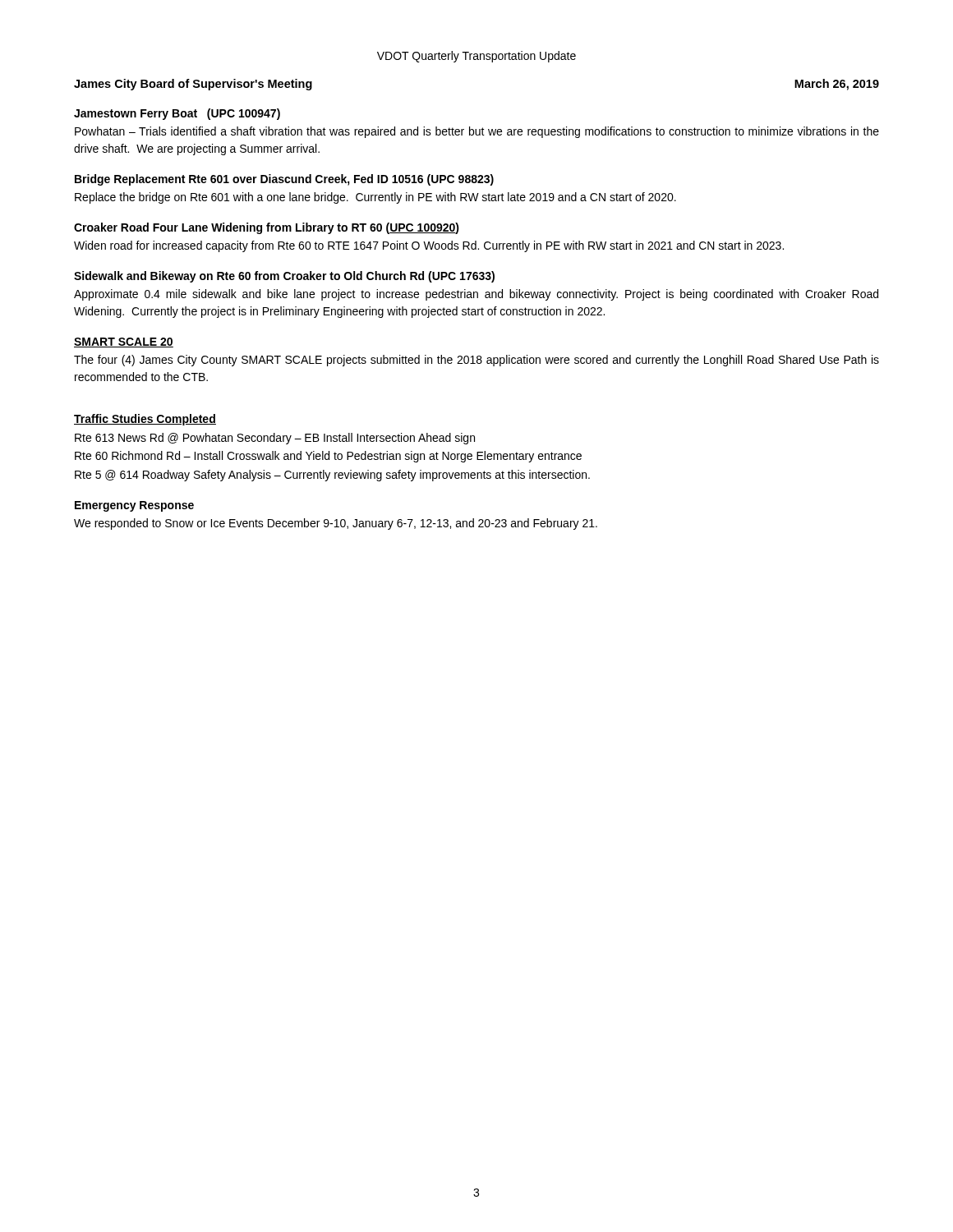The width and height of the screenshot is (953, 1232).
Task: Locate the section header that says "SMART SCALE 20"
Action: (123, 342)
